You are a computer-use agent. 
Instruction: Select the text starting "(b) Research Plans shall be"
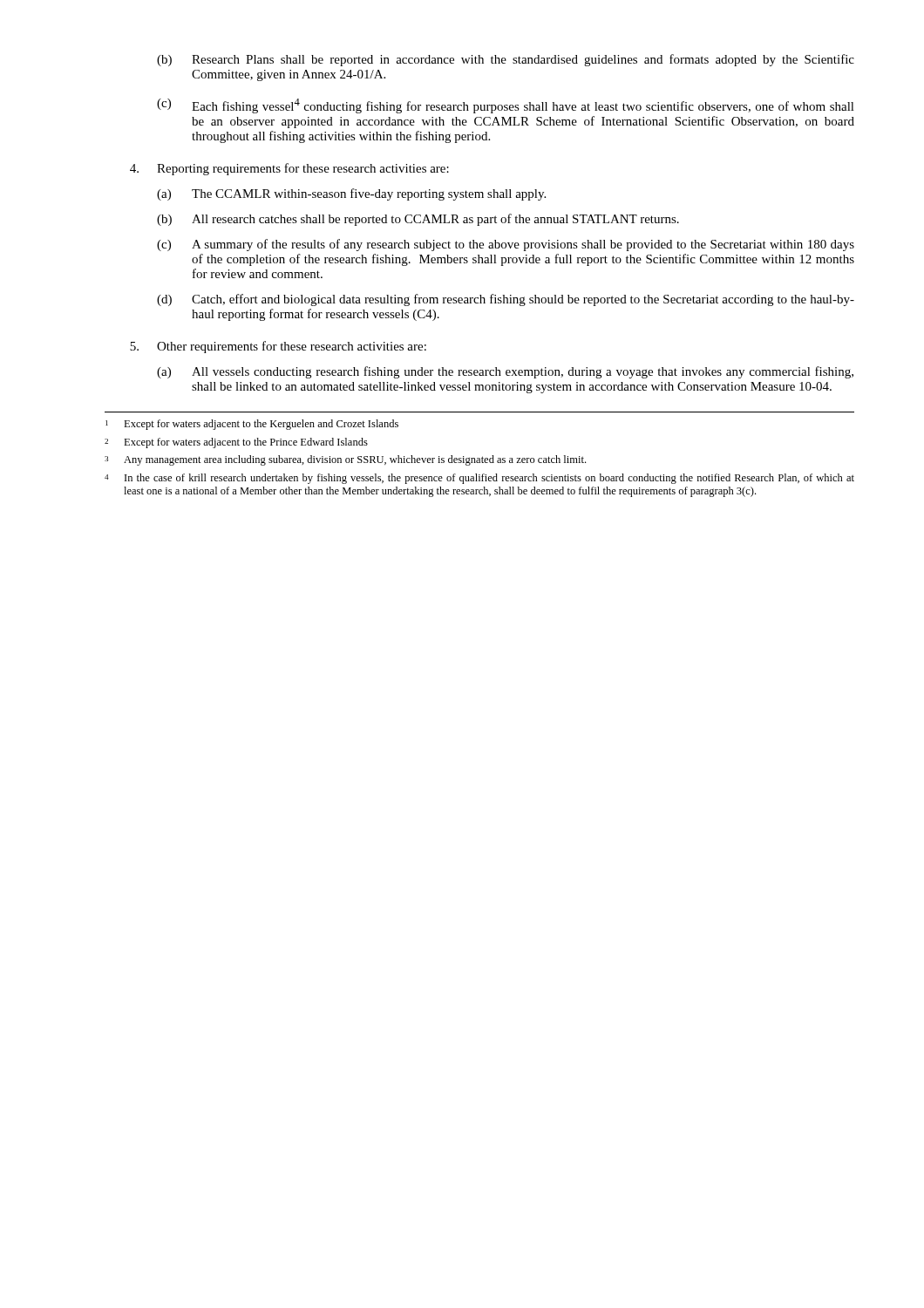click(x=506, y=67)
